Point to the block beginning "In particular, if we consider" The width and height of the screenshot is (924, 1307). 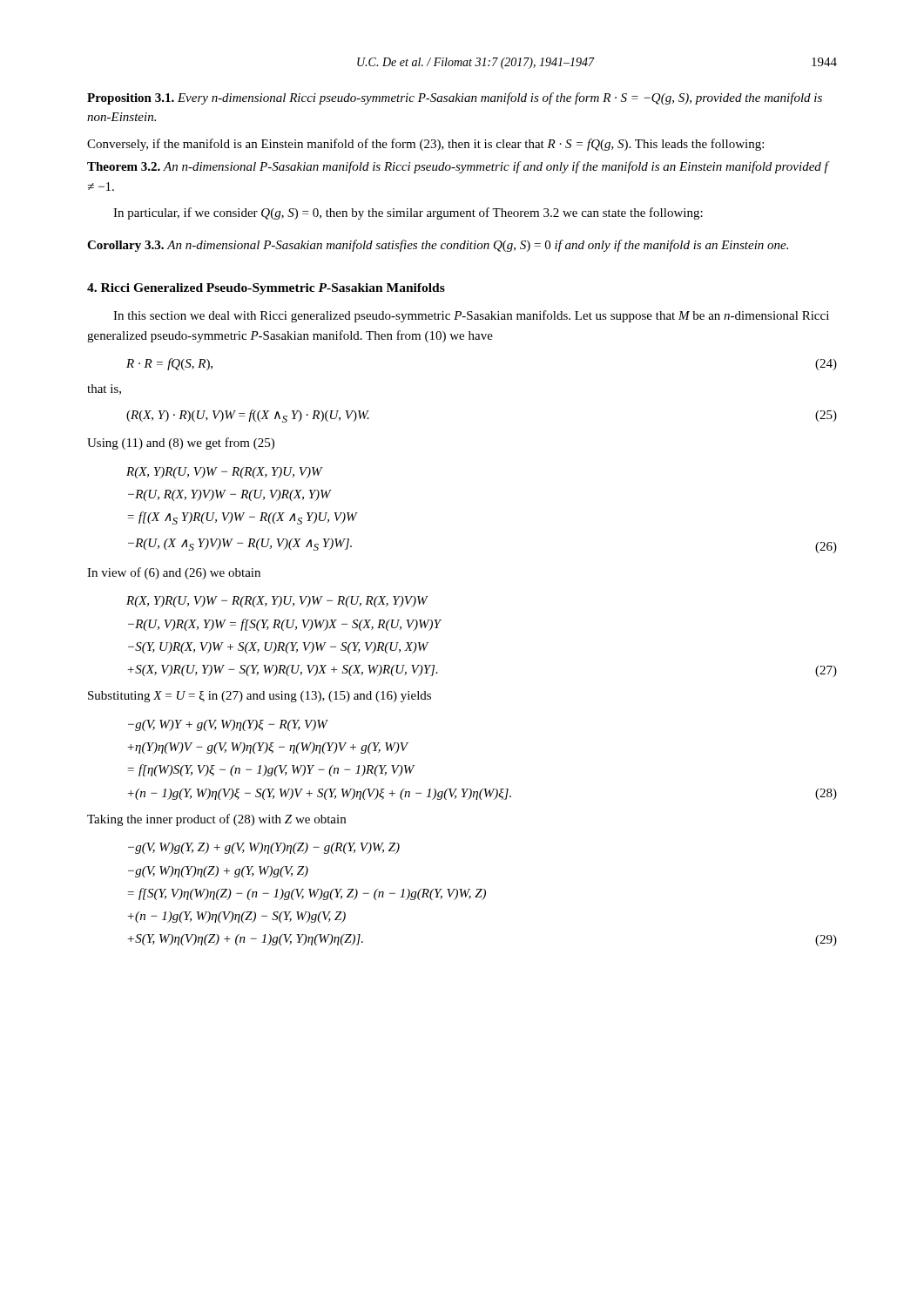(408, 213)
